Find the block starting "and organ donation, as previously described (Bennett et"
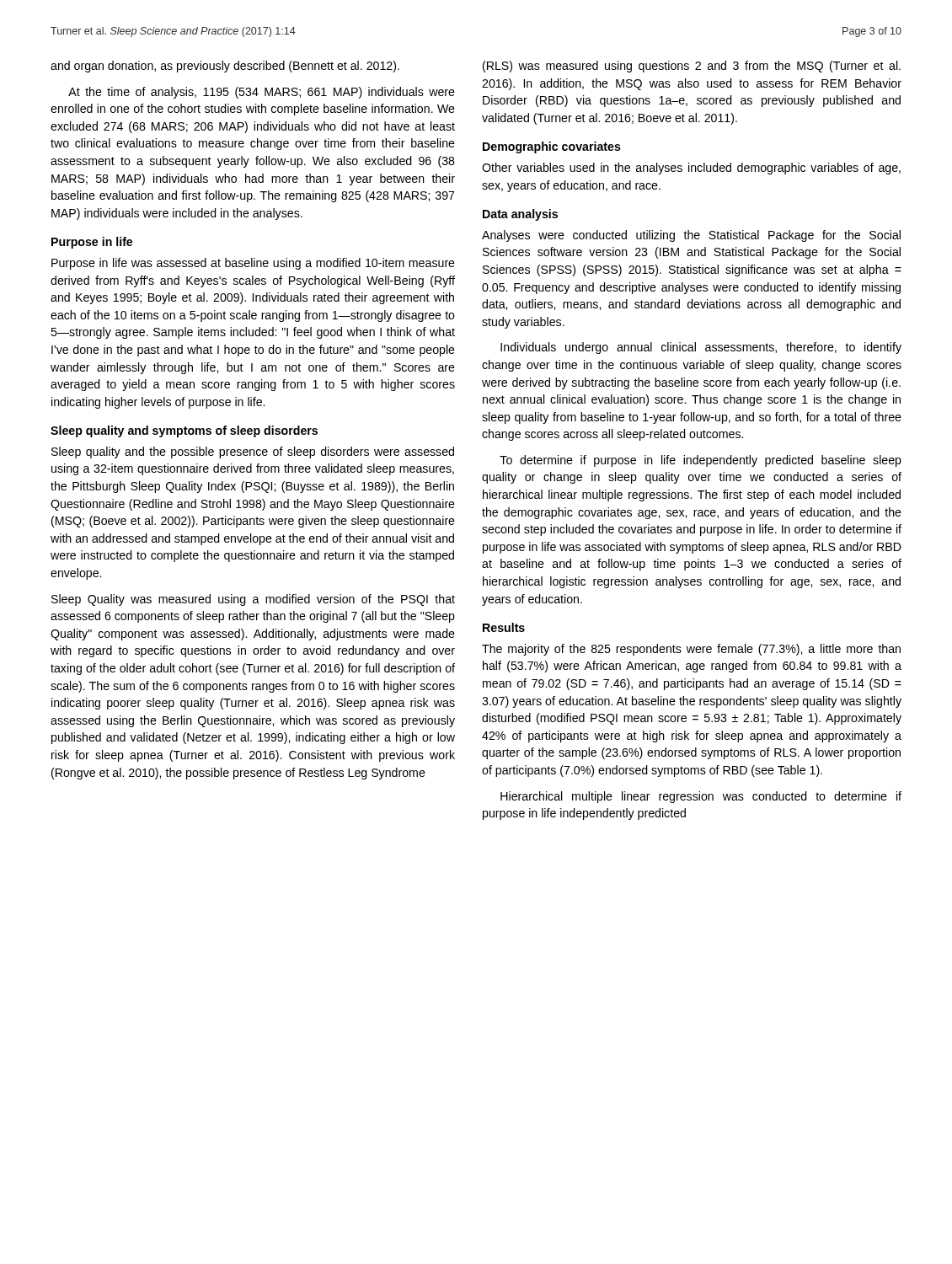This screenshot has width=952, height=1264. coord(225,66)
